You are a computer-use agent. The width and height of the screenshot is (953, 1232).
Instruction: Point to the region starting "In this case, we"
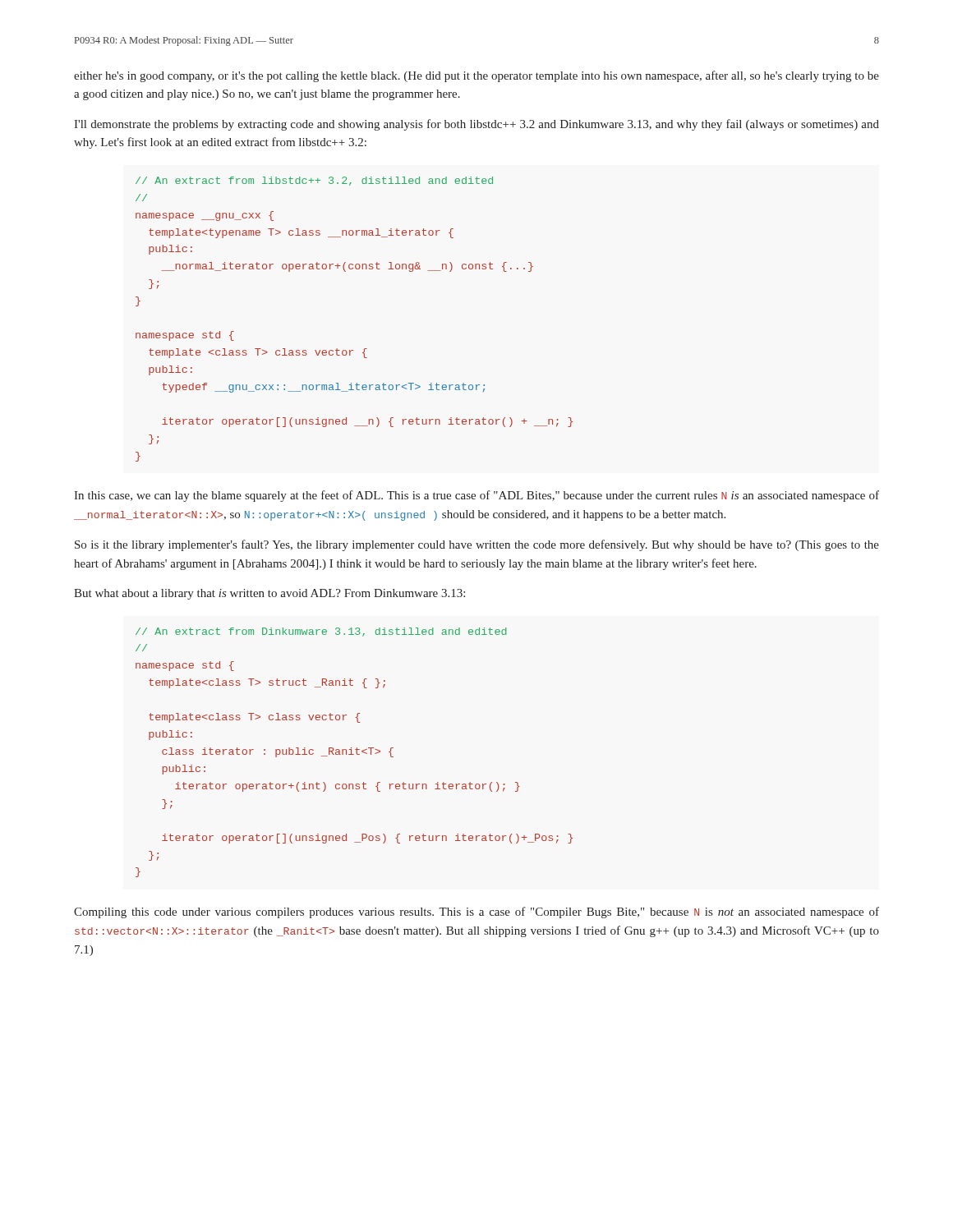tap(476, 505)
